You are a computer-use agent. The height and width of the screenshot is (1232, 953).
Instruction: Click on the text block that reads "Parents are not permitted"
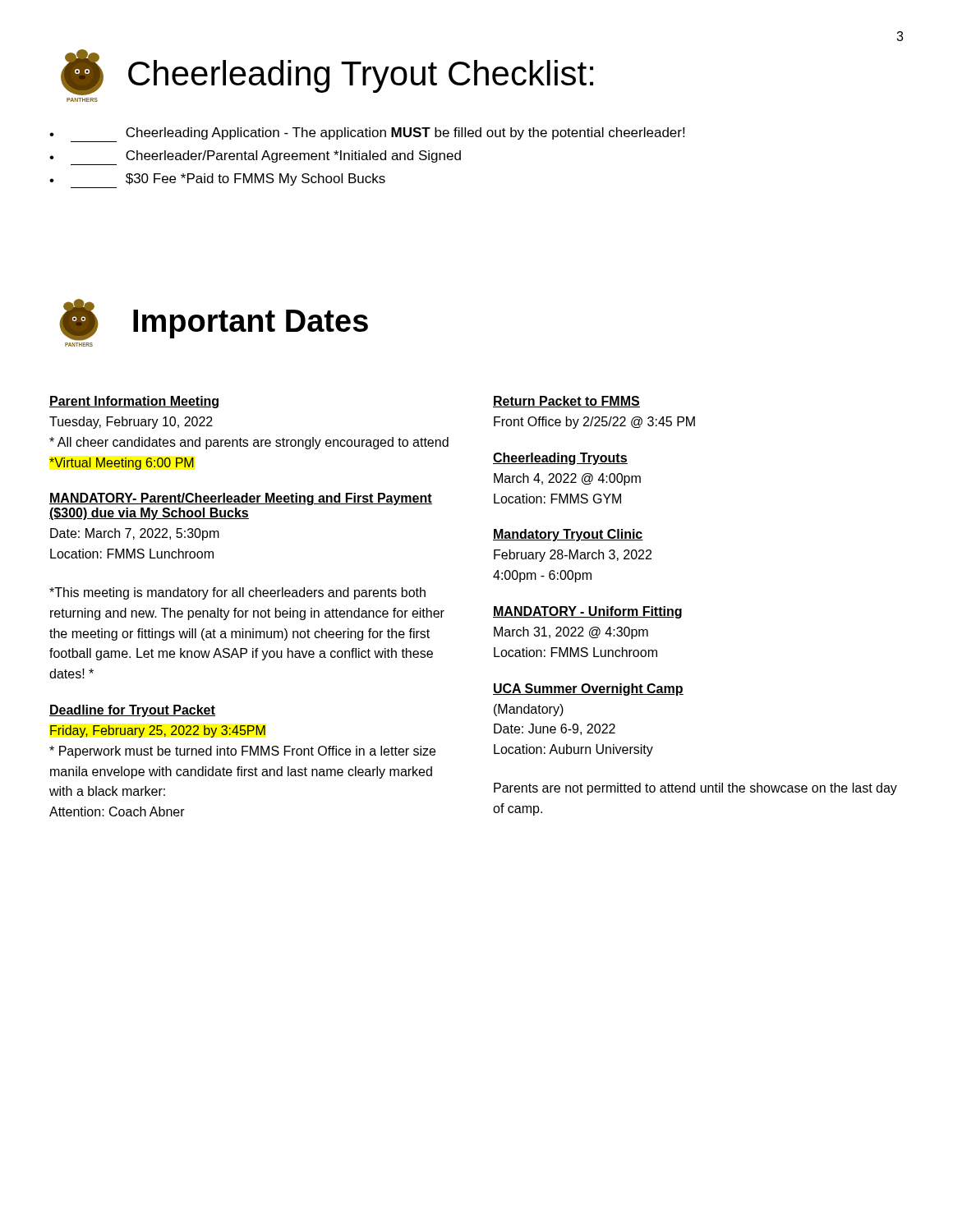click(695, 798)
